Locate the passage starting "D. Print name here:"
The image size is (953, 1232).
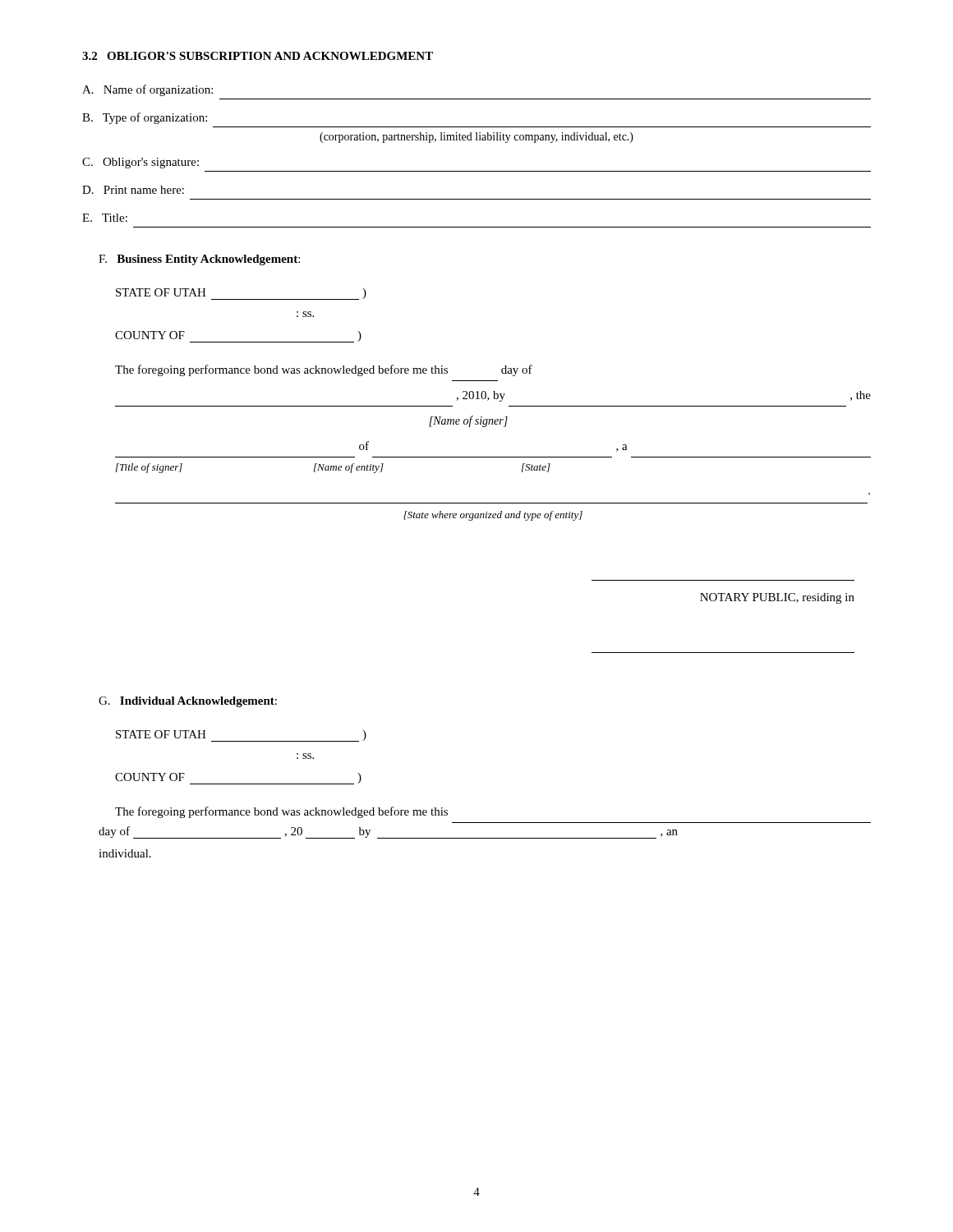[476, 190]
